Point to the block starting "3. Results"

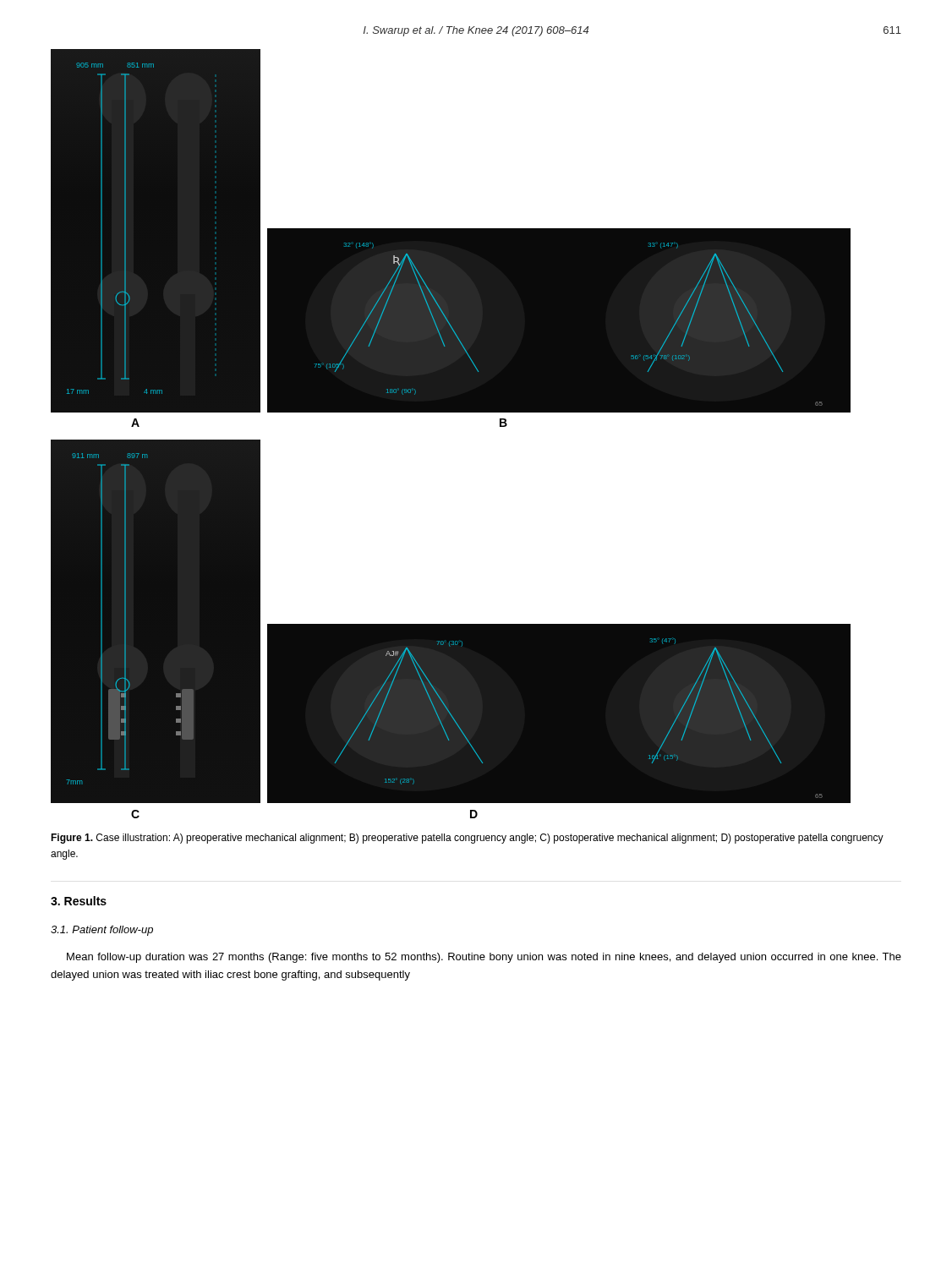pos(79,901)
